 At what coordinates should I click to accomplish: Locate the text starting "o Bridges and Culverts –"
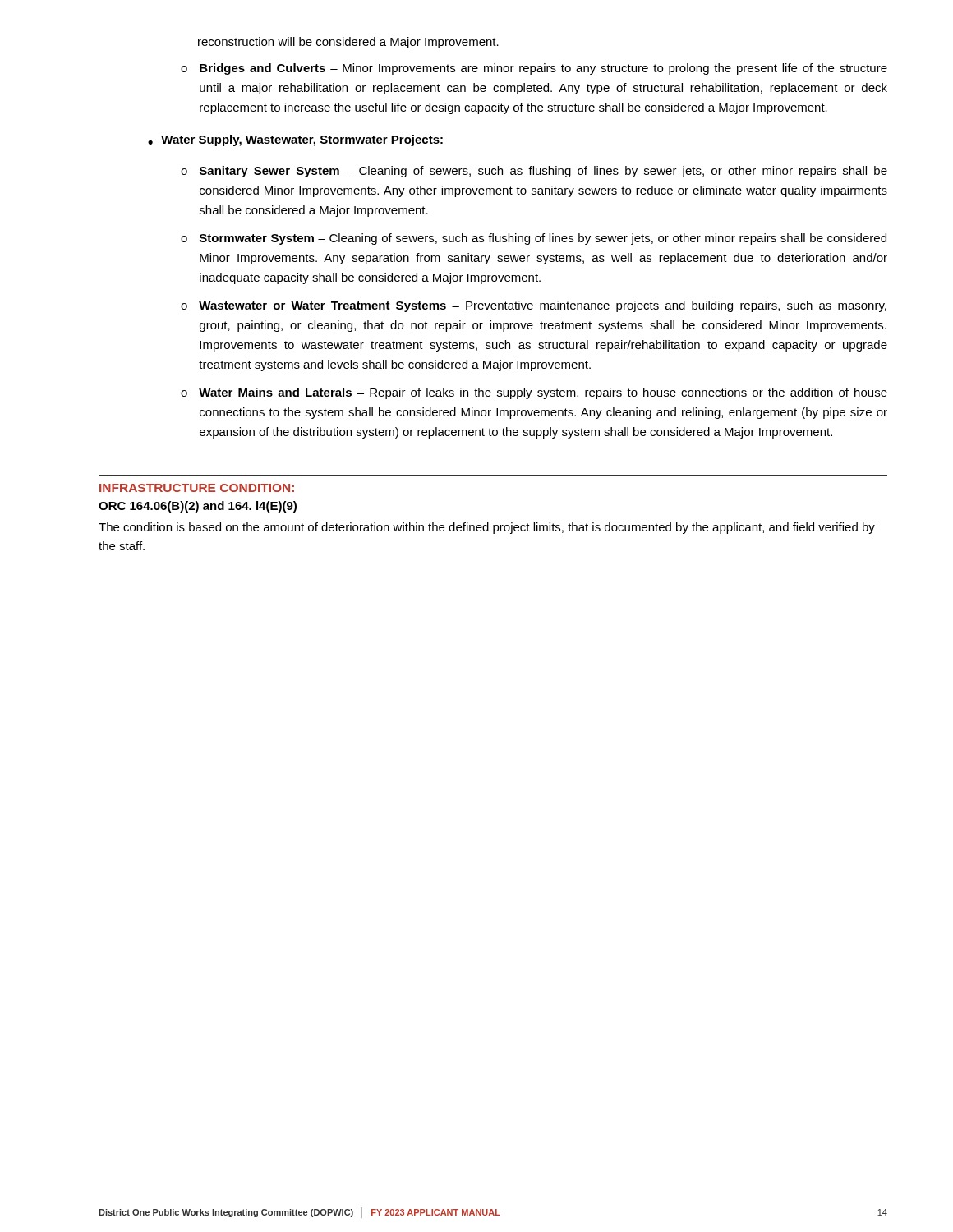click(534, 87)
